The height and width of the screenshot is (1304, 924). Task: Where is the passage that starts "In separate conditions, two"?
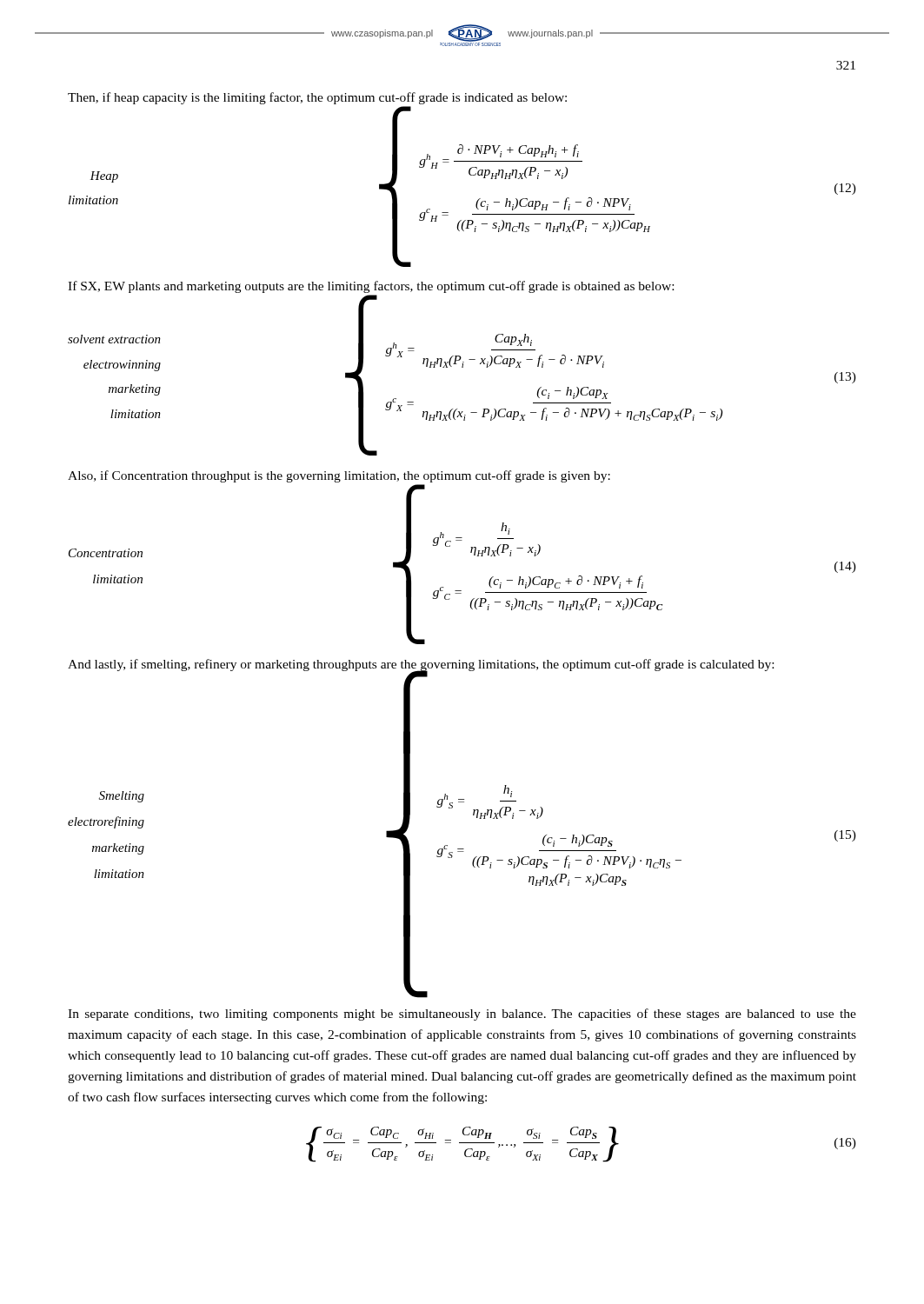click(x=462, y=1055)
